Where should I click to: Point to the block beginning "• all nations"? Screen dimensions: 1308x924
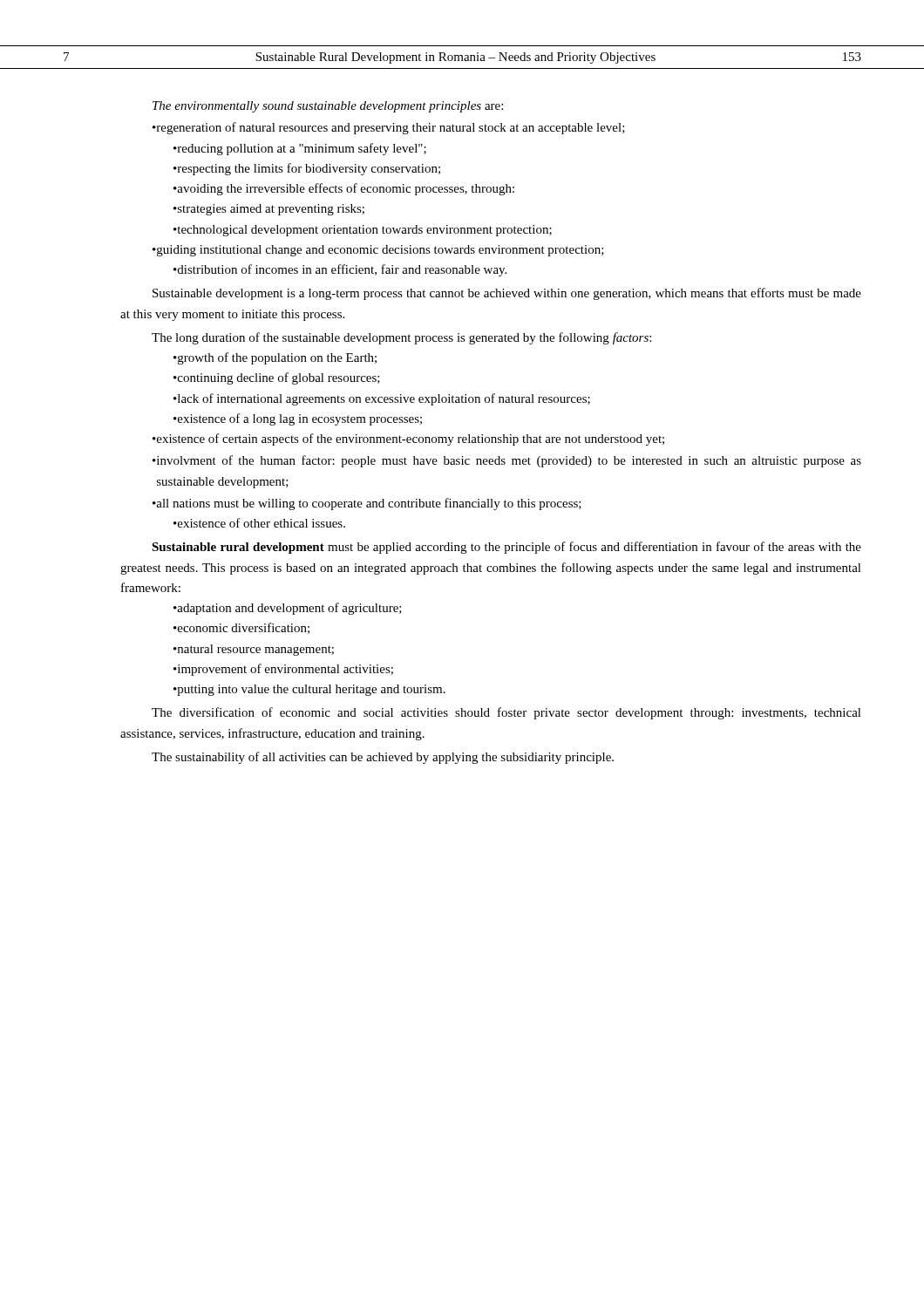click(x=491, y=504)
